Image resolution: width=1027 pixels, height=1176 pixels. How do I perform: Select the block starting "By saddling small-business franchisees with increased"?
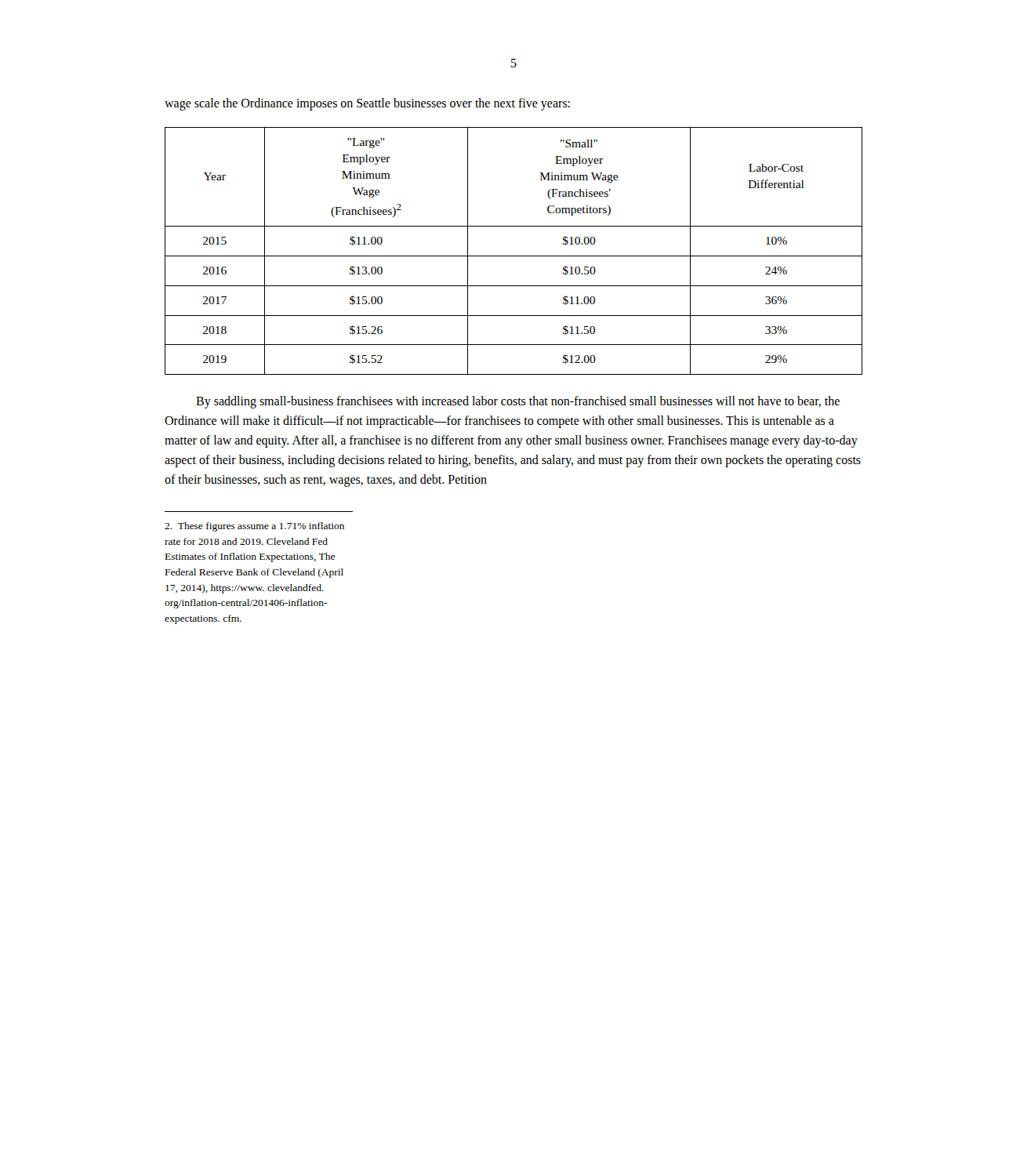point(513,440)
